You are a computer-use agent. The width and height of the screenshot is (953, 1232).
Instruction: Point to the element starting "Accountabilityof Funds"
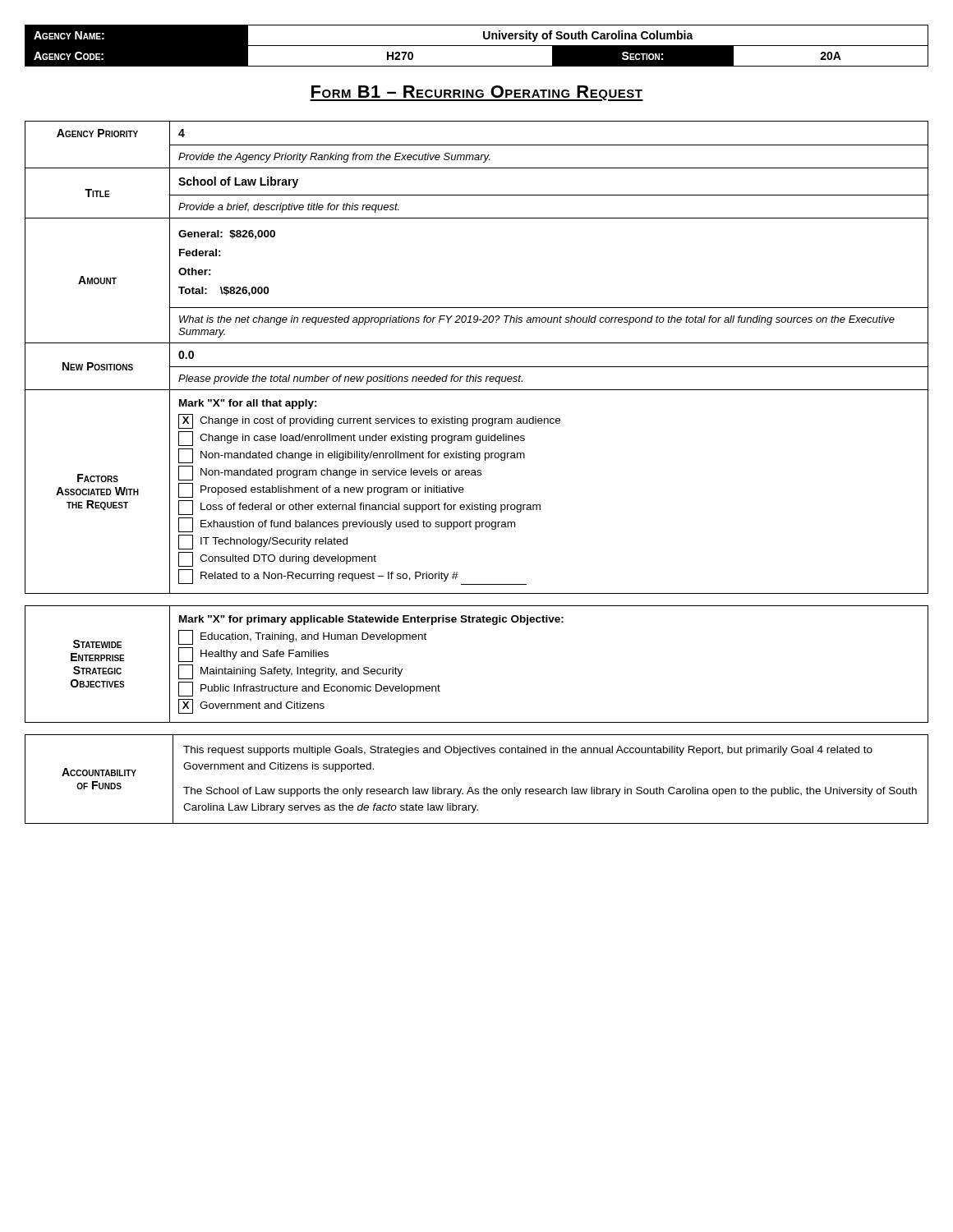(x=99, y=779)
